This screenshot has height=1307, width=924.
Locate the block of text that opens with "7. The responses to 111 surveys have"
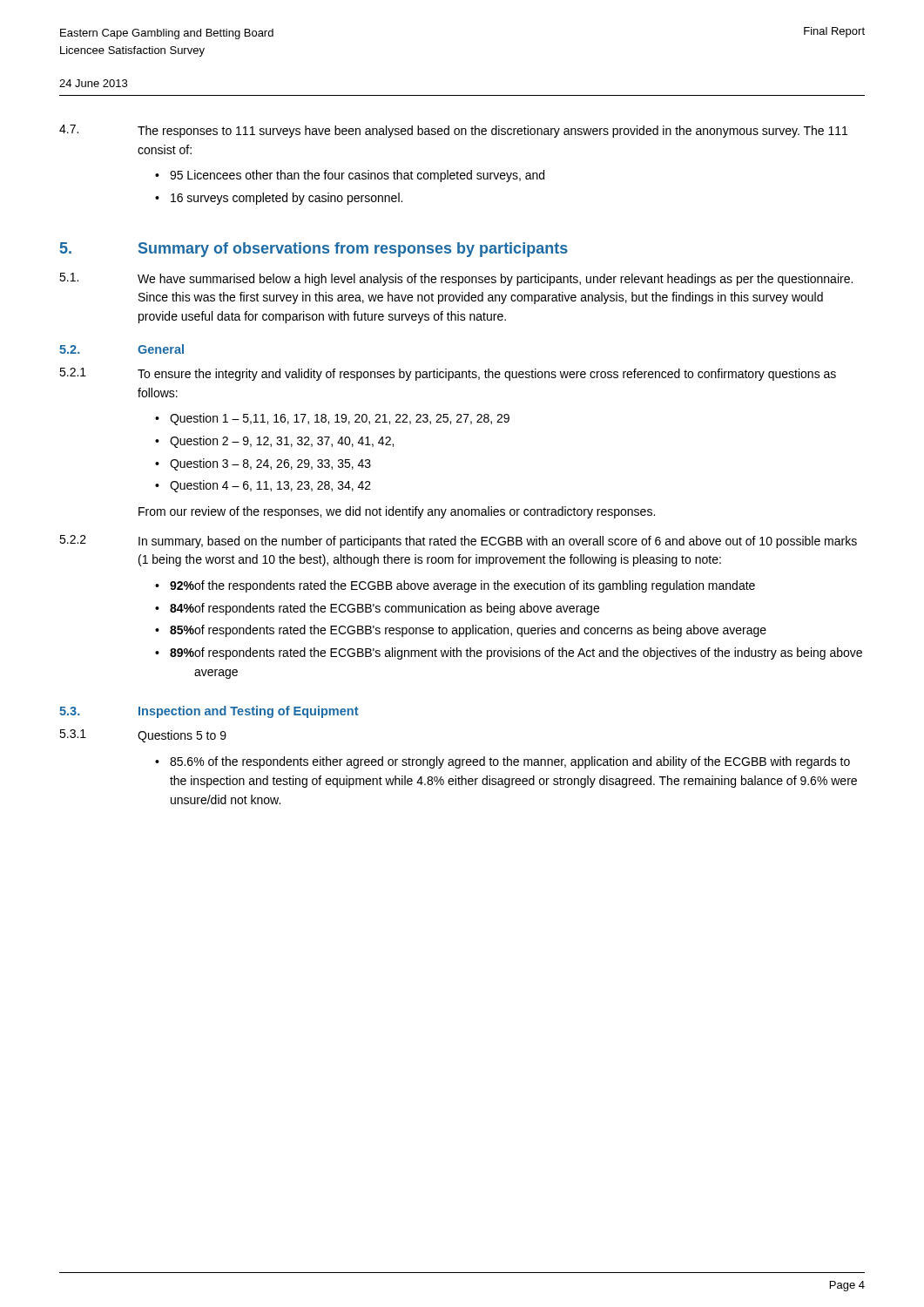pos(462,168)
